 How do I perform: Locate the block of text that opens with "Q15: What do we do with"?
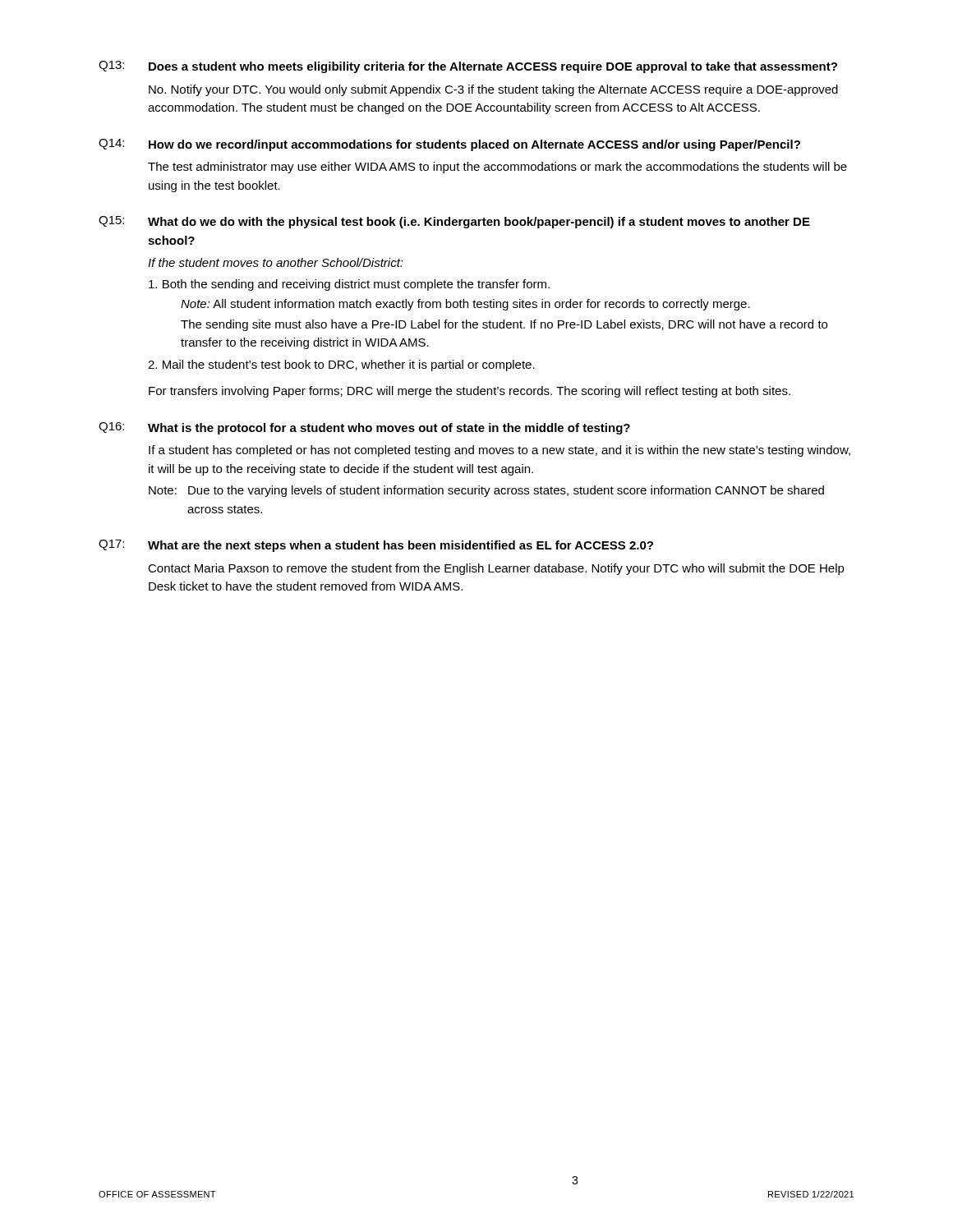coord(476,307)
